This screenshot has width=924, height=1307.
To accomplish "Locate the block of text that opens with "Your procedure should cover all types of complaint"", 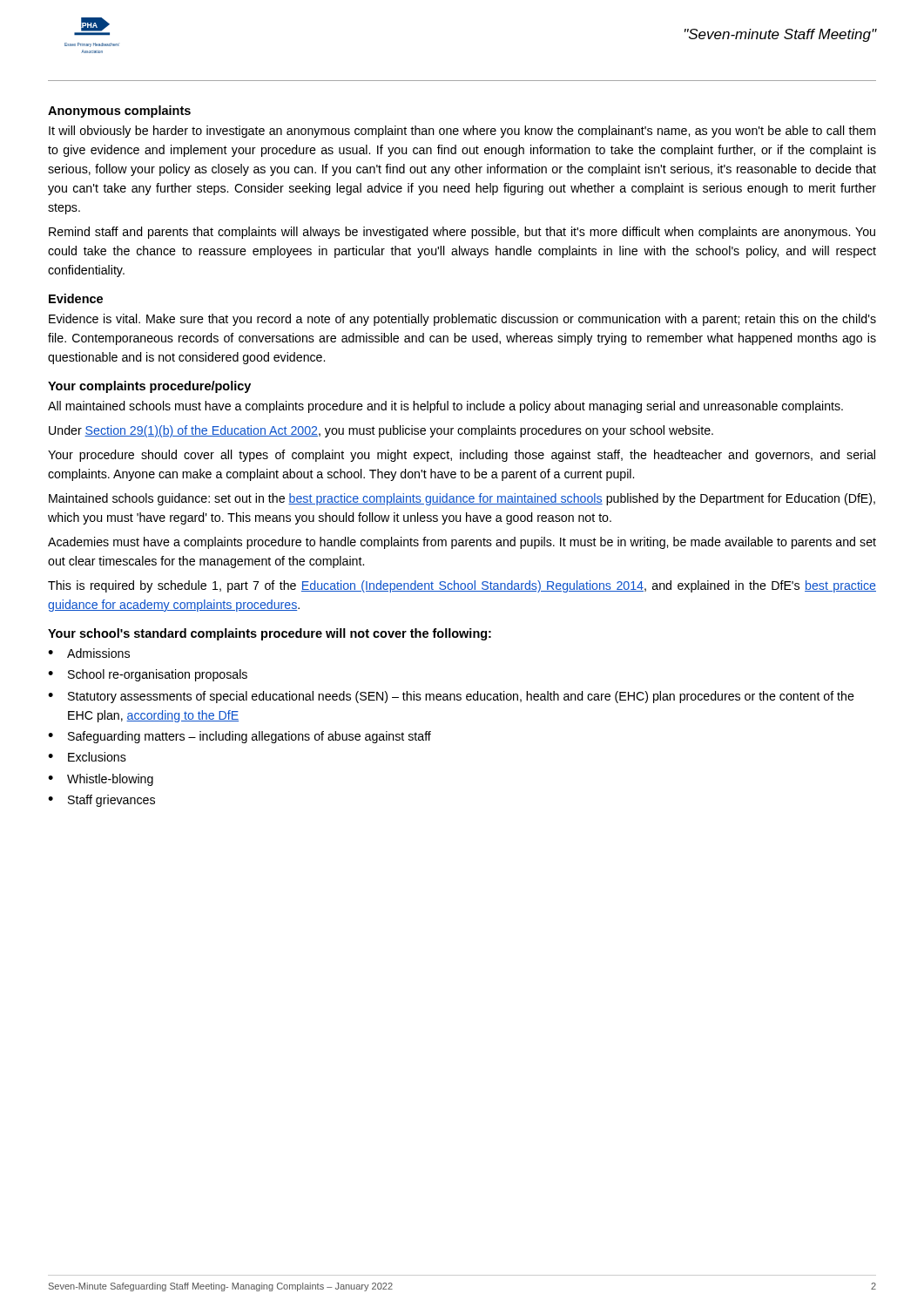I will point(462,464).
